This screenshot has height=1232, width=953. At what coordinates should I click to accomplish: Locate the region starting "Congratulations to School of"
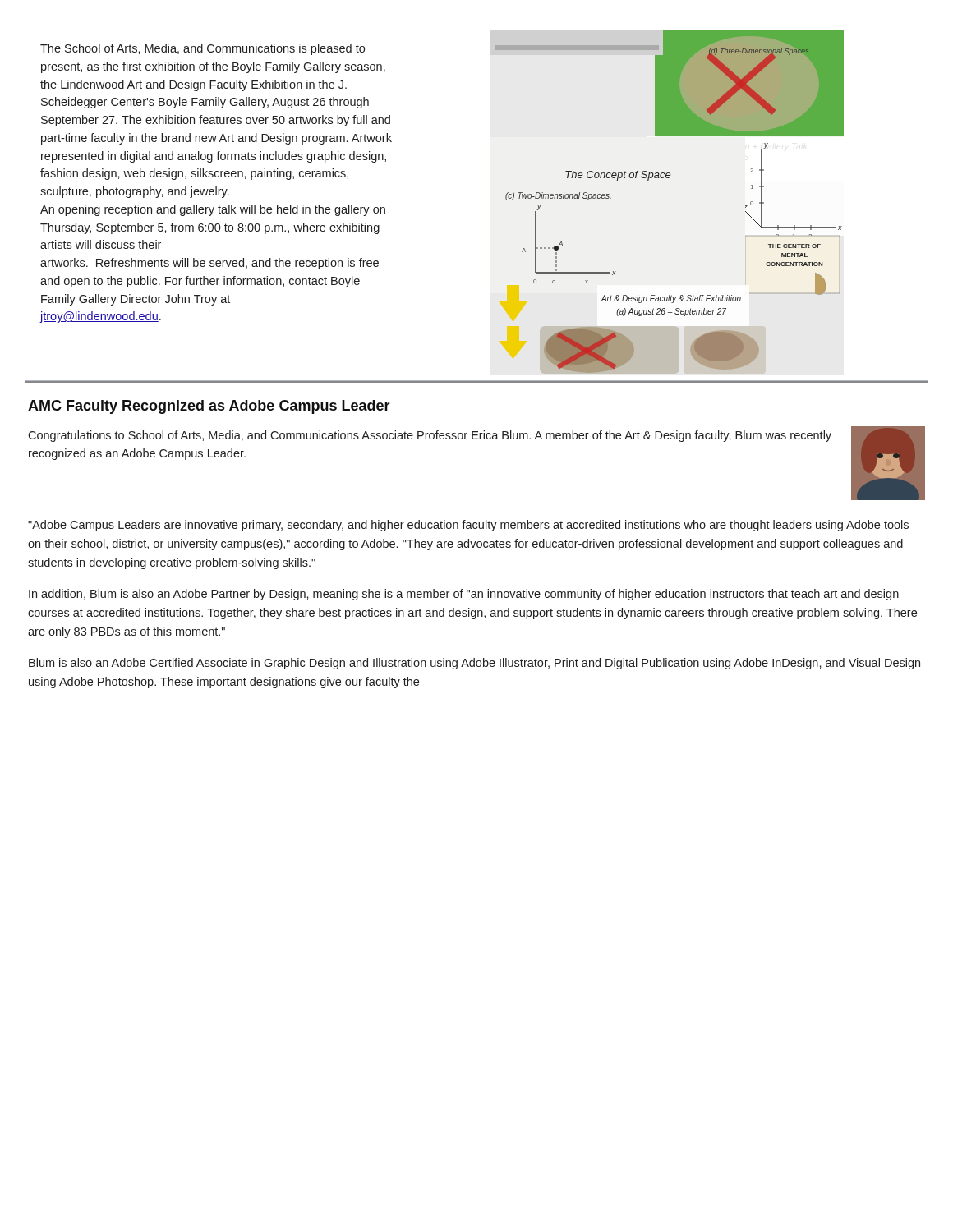point(430,445)
